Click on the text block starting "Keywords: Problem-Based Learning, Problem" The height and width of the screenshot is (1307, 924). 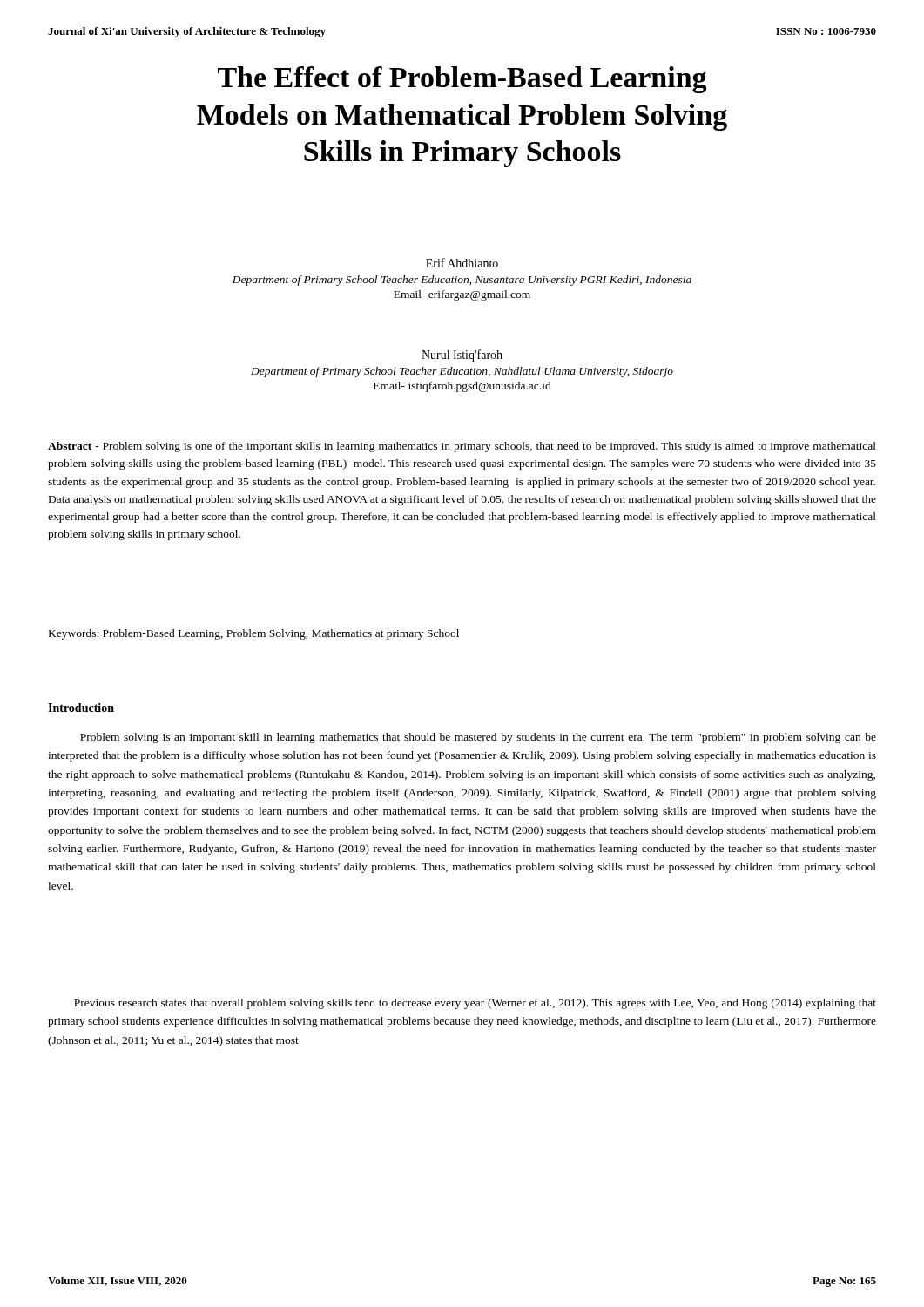tap(254, 633)
